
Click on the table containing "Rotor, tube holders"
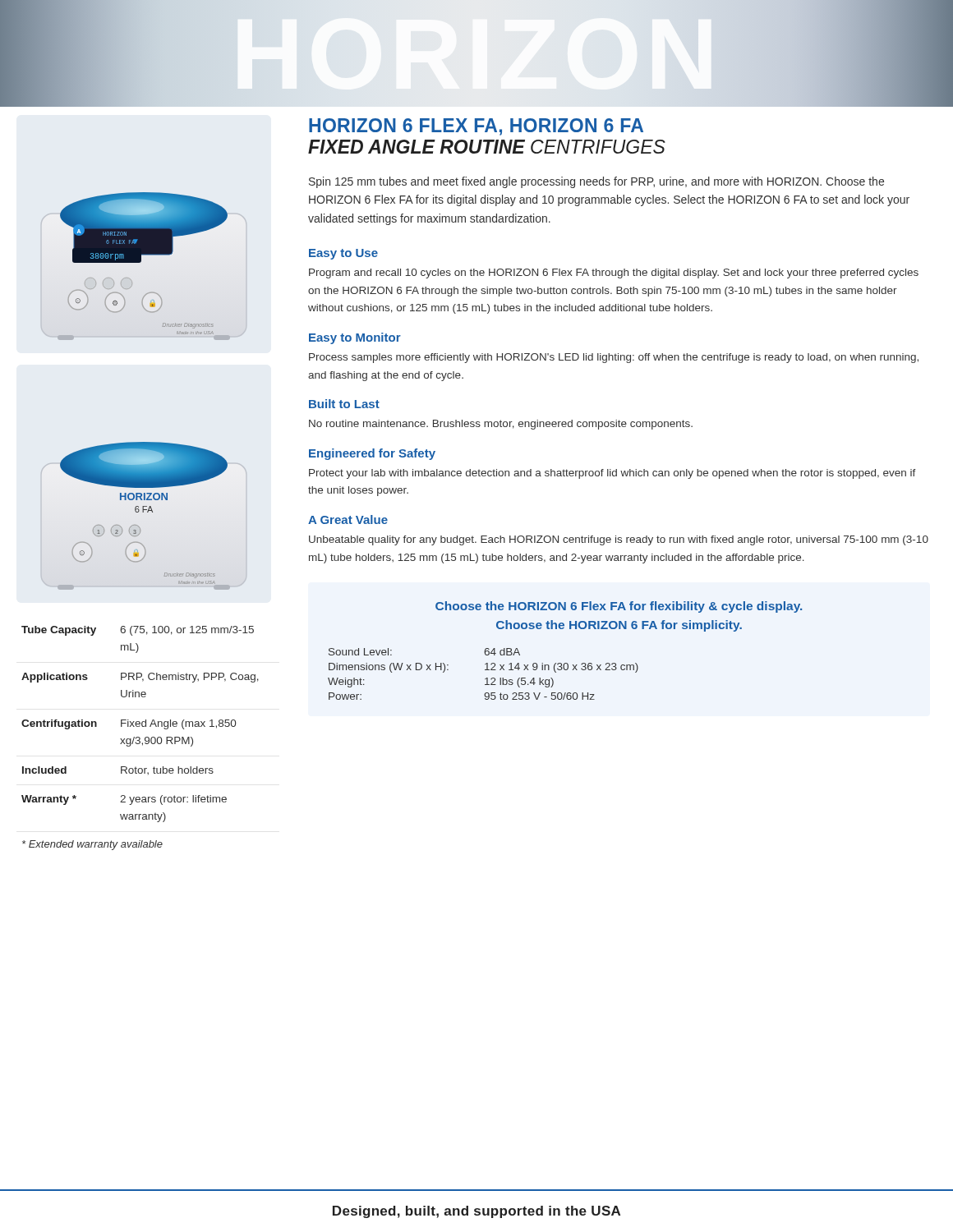click(x=152, y=724)
